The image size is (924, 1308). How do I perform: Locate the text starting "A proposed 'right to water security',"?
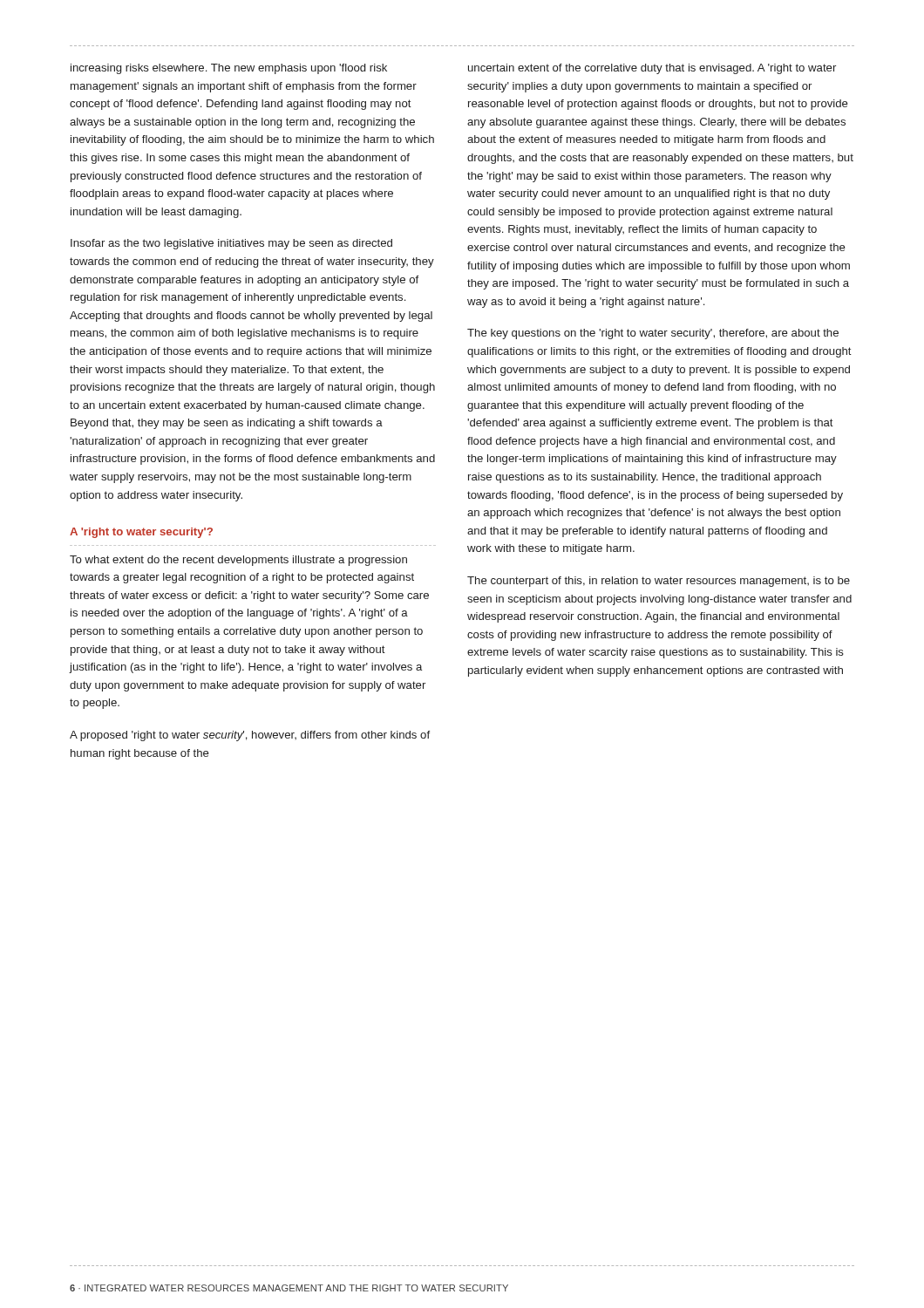250,744
